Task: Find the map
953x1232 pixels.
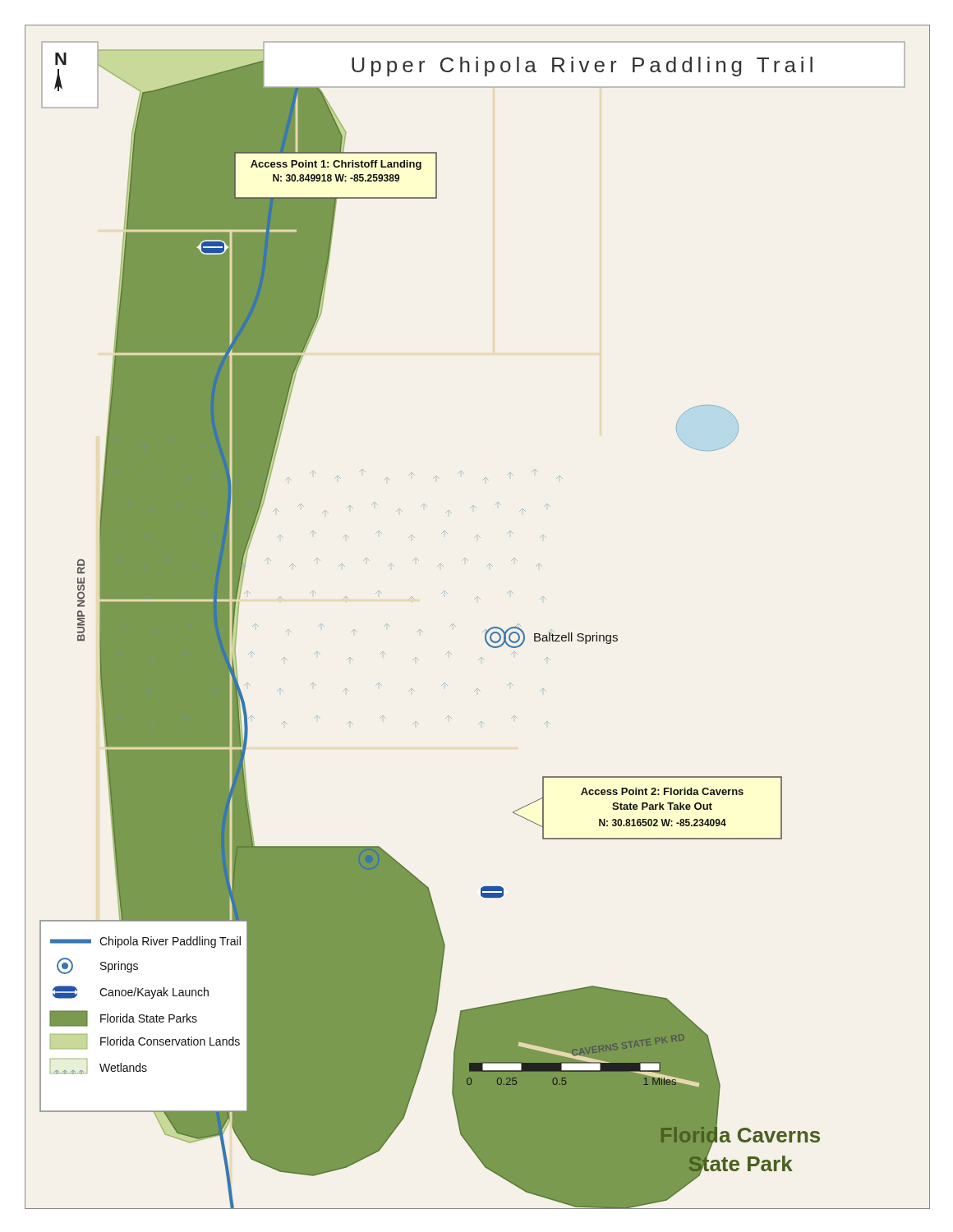Action: point(477,617)
